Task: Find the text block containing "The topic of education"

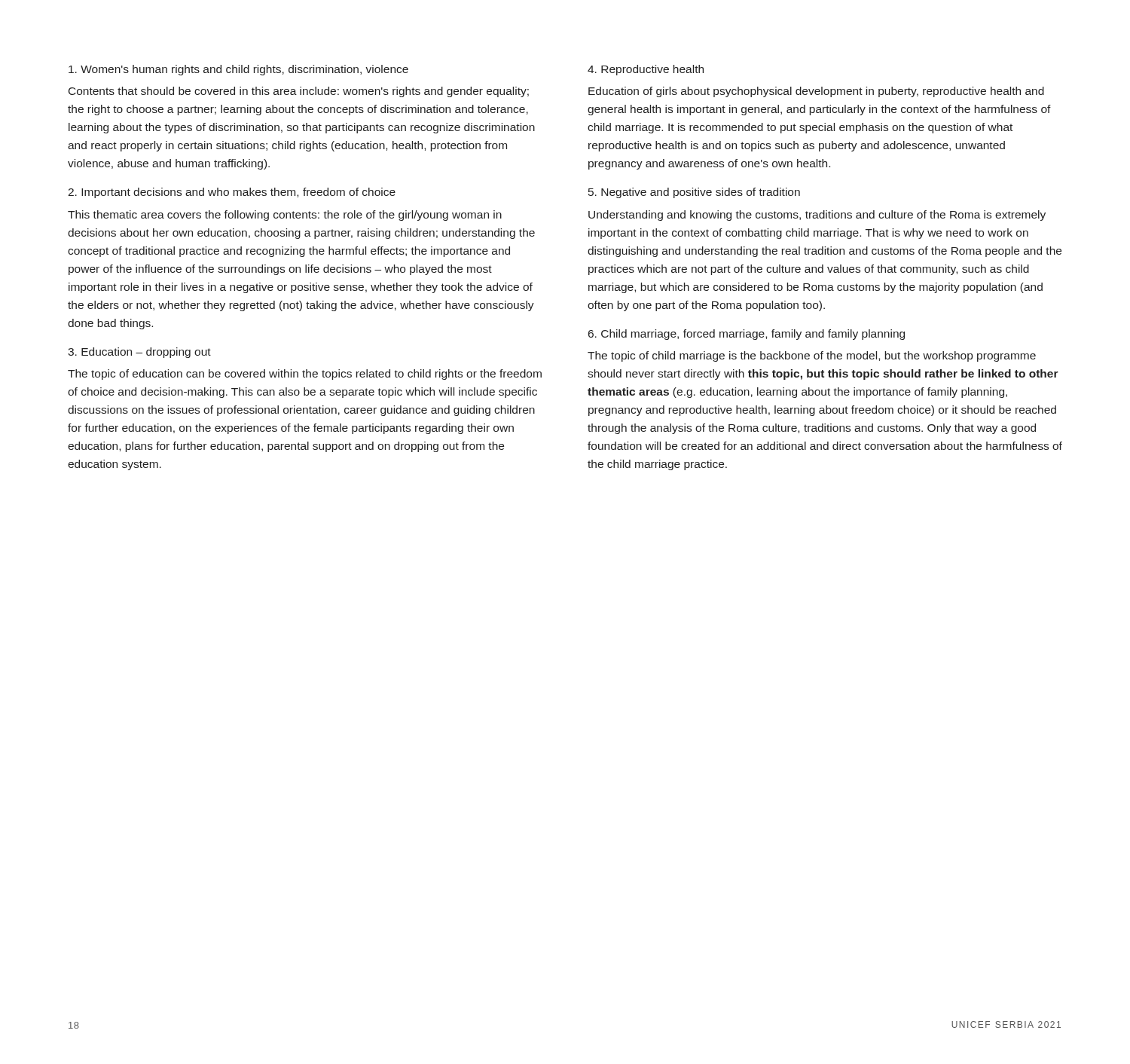Action: [305, 419]
